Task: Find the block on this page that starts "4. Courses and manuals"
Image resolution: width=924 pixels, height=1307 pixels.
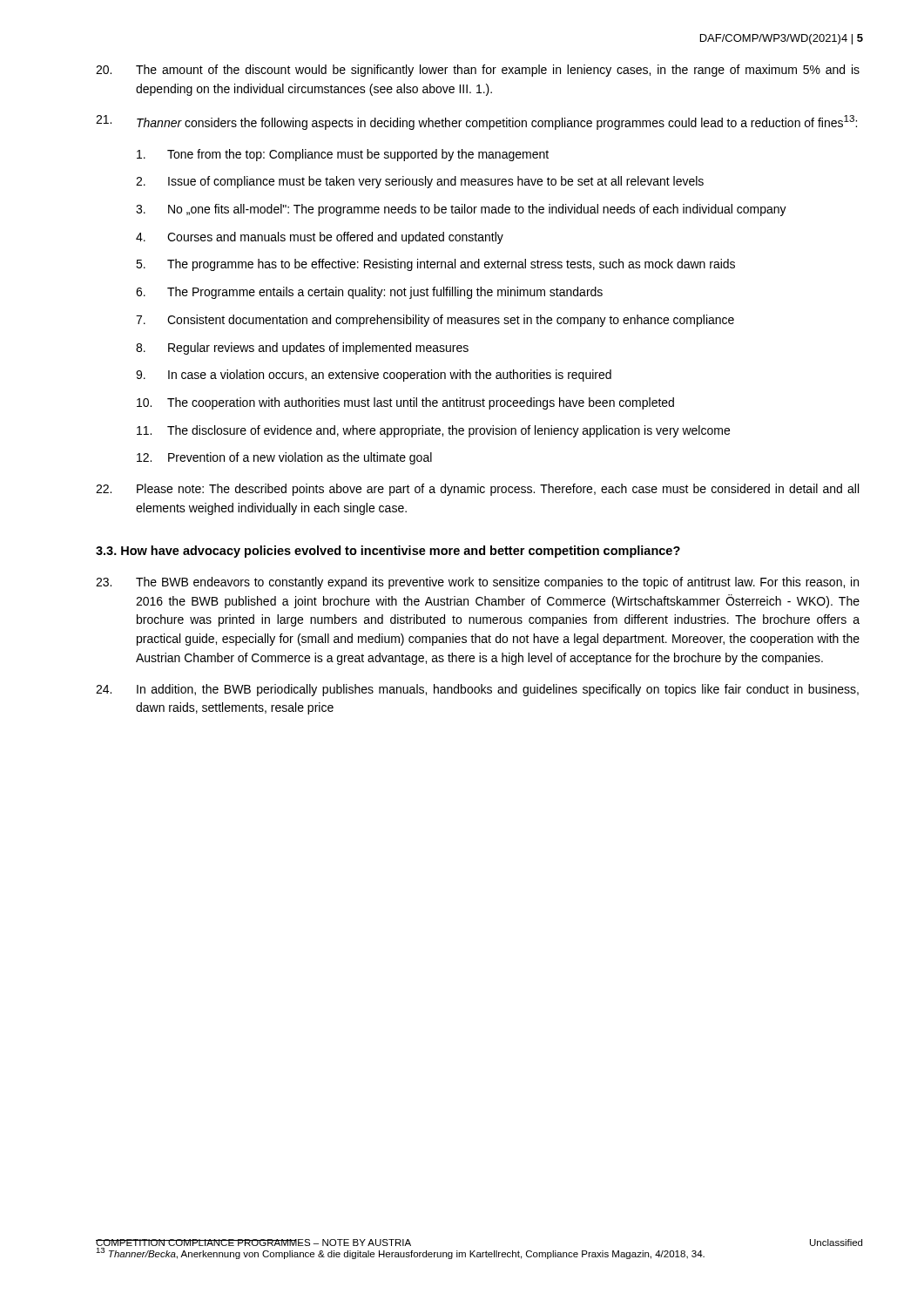Action: (319, 238)
